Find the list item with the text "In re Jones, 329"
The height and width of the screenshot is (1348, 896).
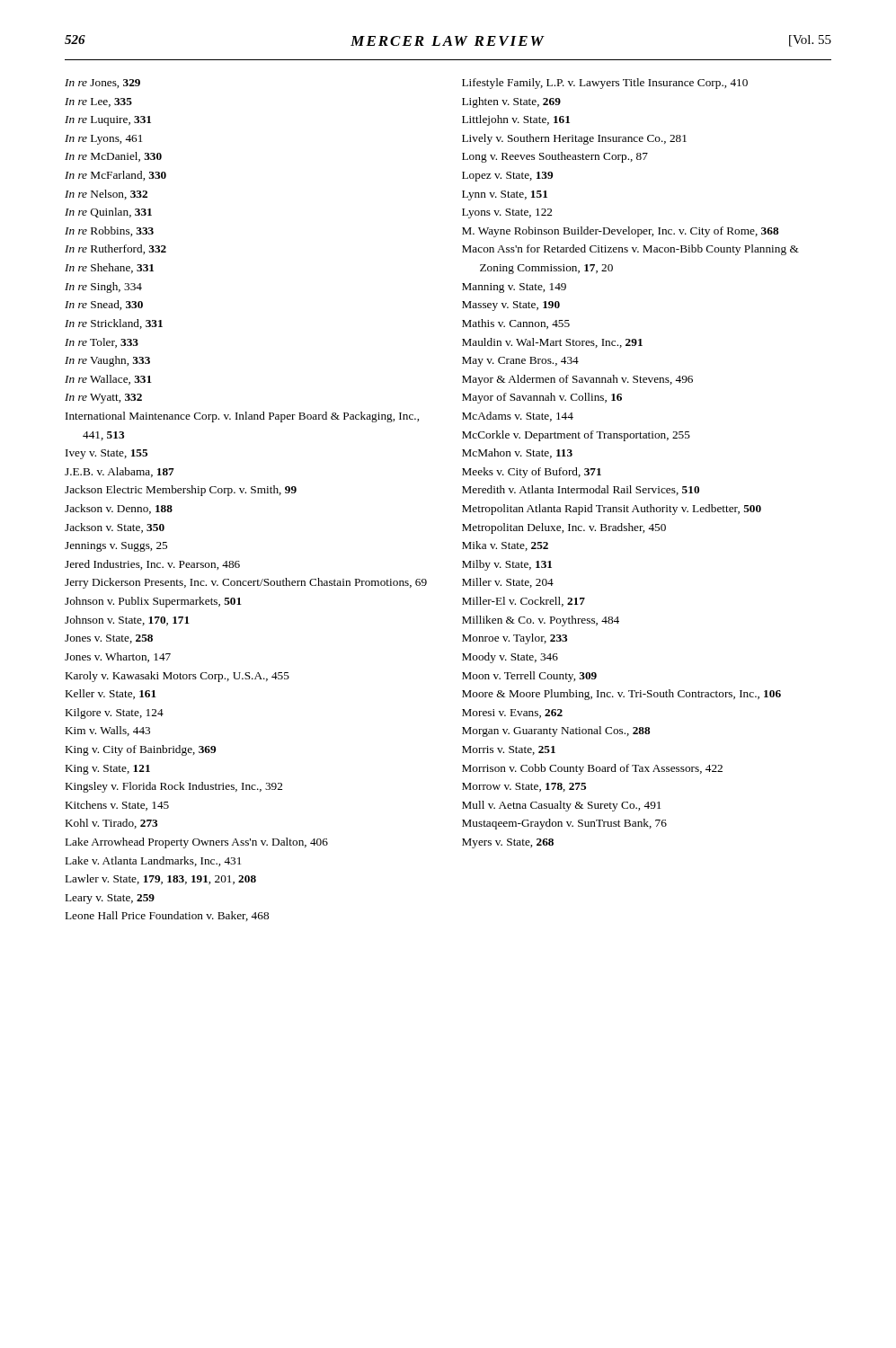click(103, 82)
